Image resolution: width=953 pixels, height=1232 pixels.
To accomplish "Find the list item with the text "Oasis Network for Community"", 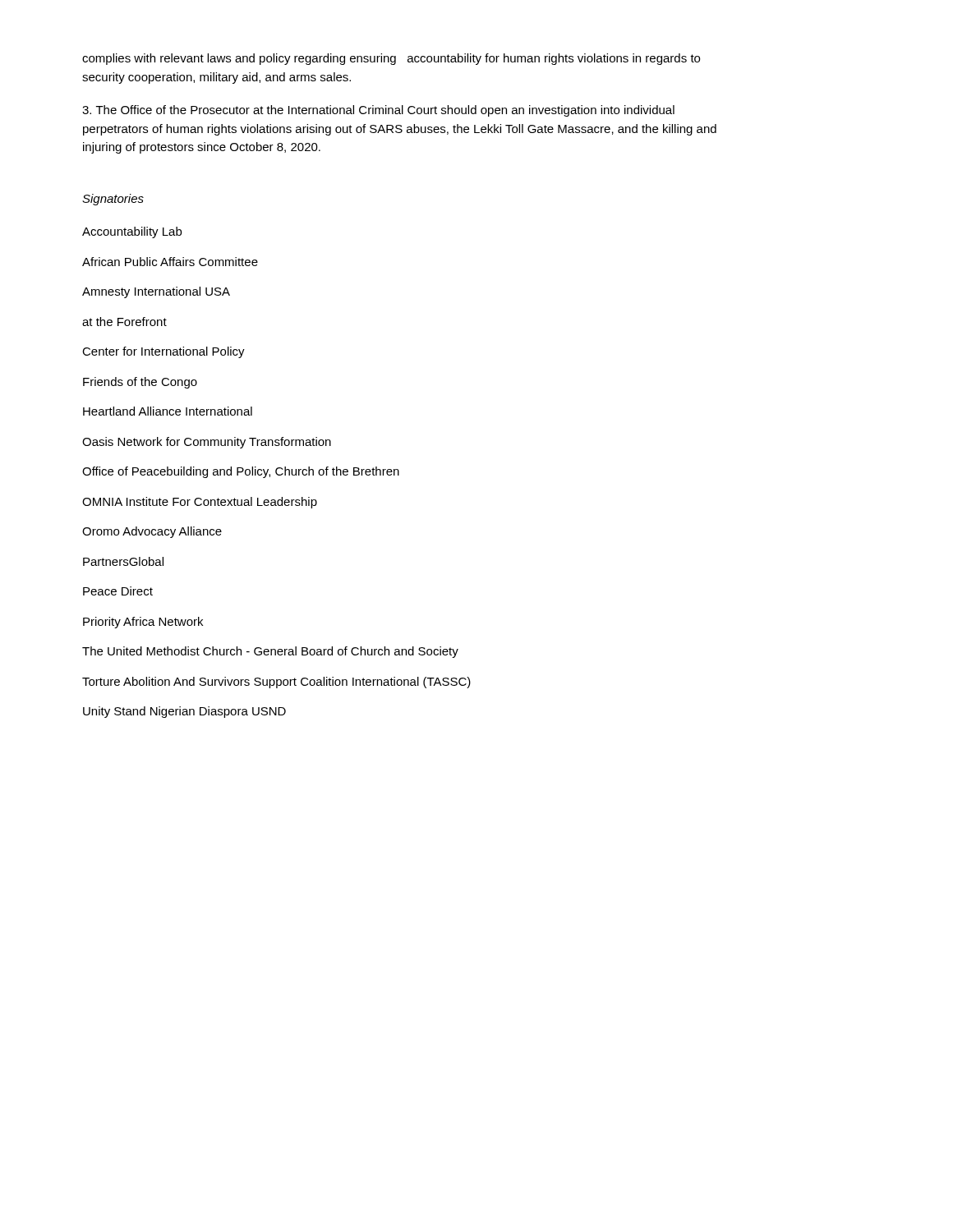I will 207,441.
